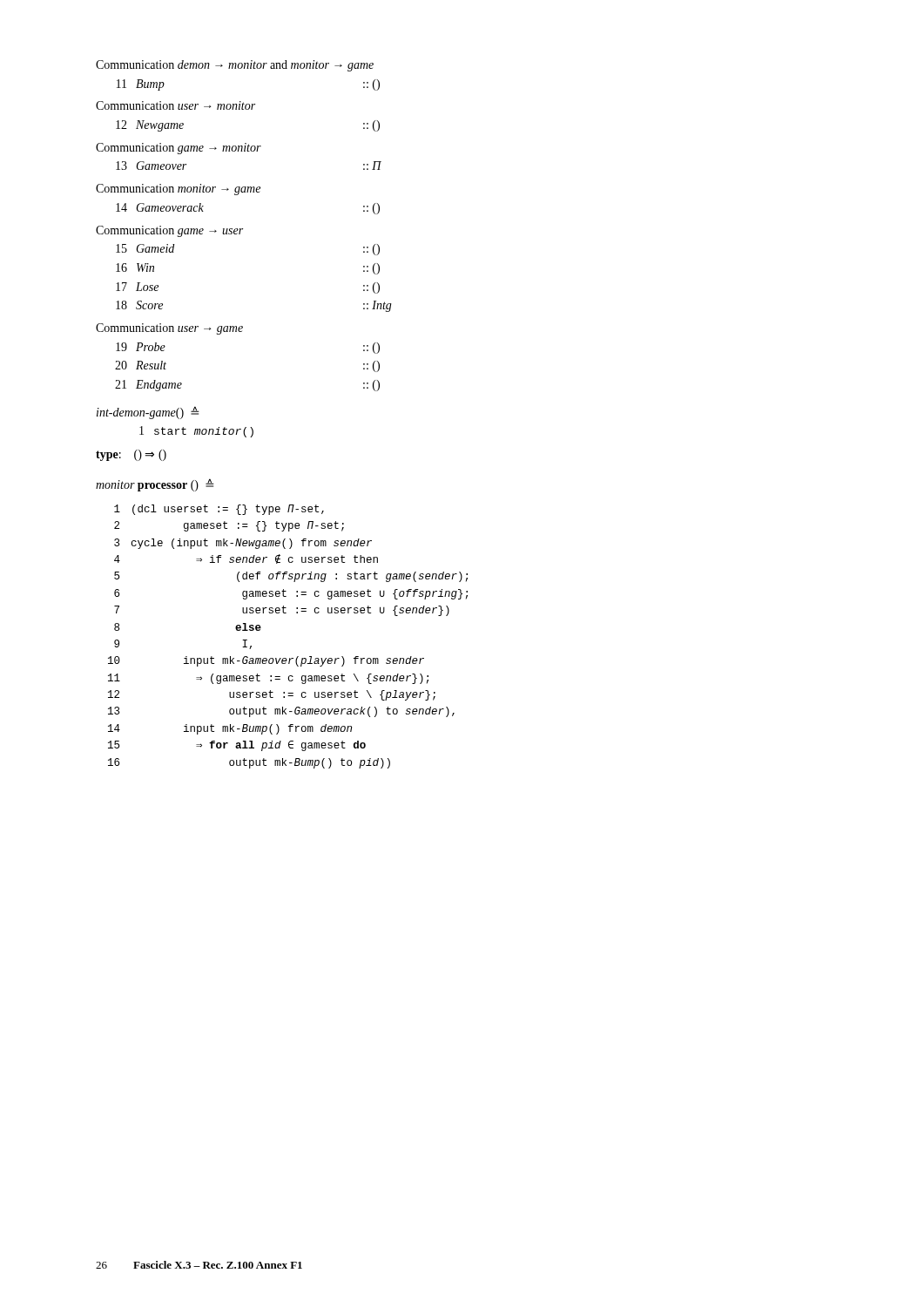Select the text containing "Communication monitor → game"
Image resolution: width=924 pixels, height=1307 pixels.
pyautogui.click(x=178, y=189)
